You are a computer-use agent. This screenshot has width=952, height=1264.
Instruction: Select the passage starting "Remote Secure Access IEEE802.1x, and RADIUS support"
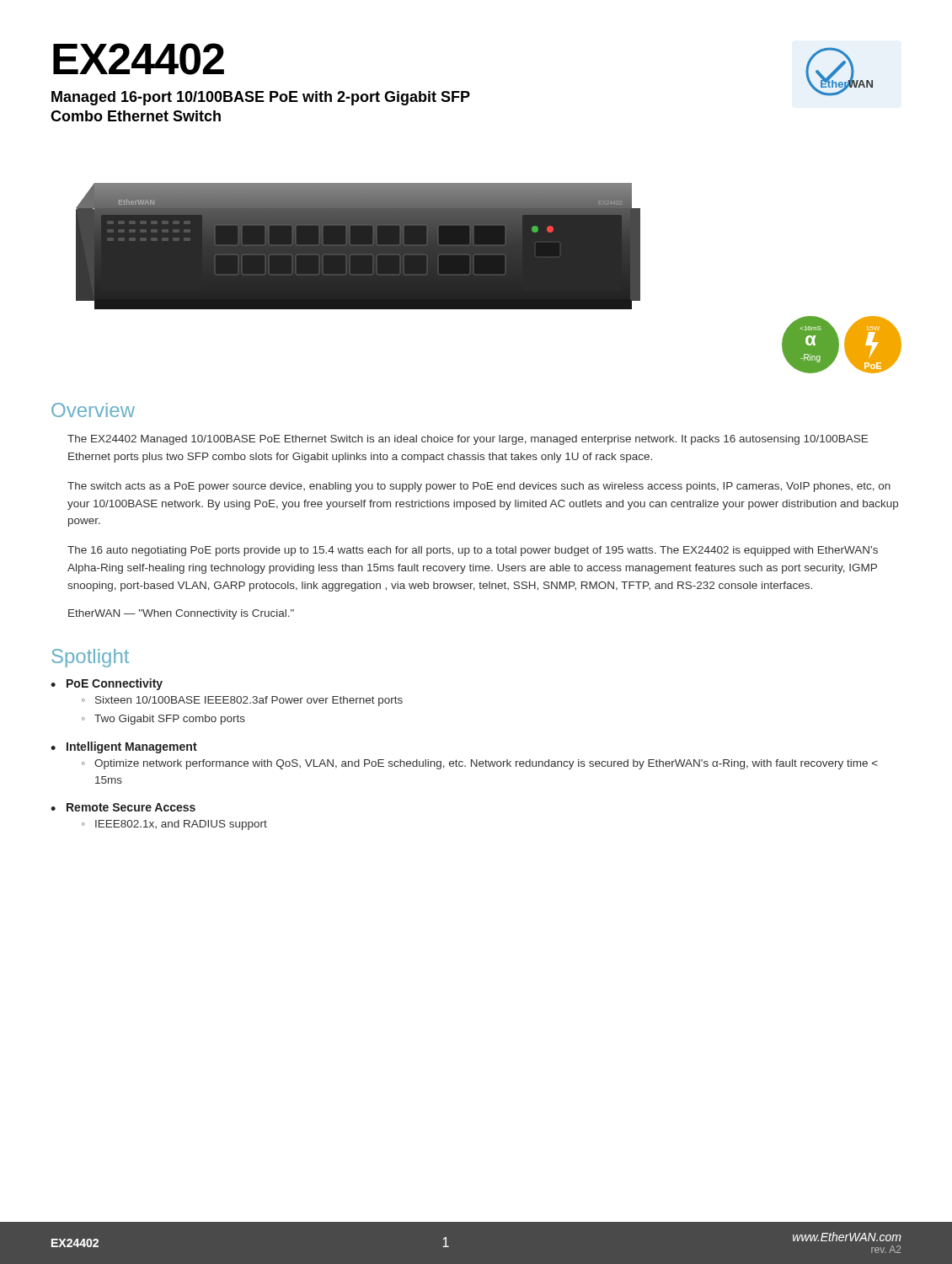tap(131, 807)
